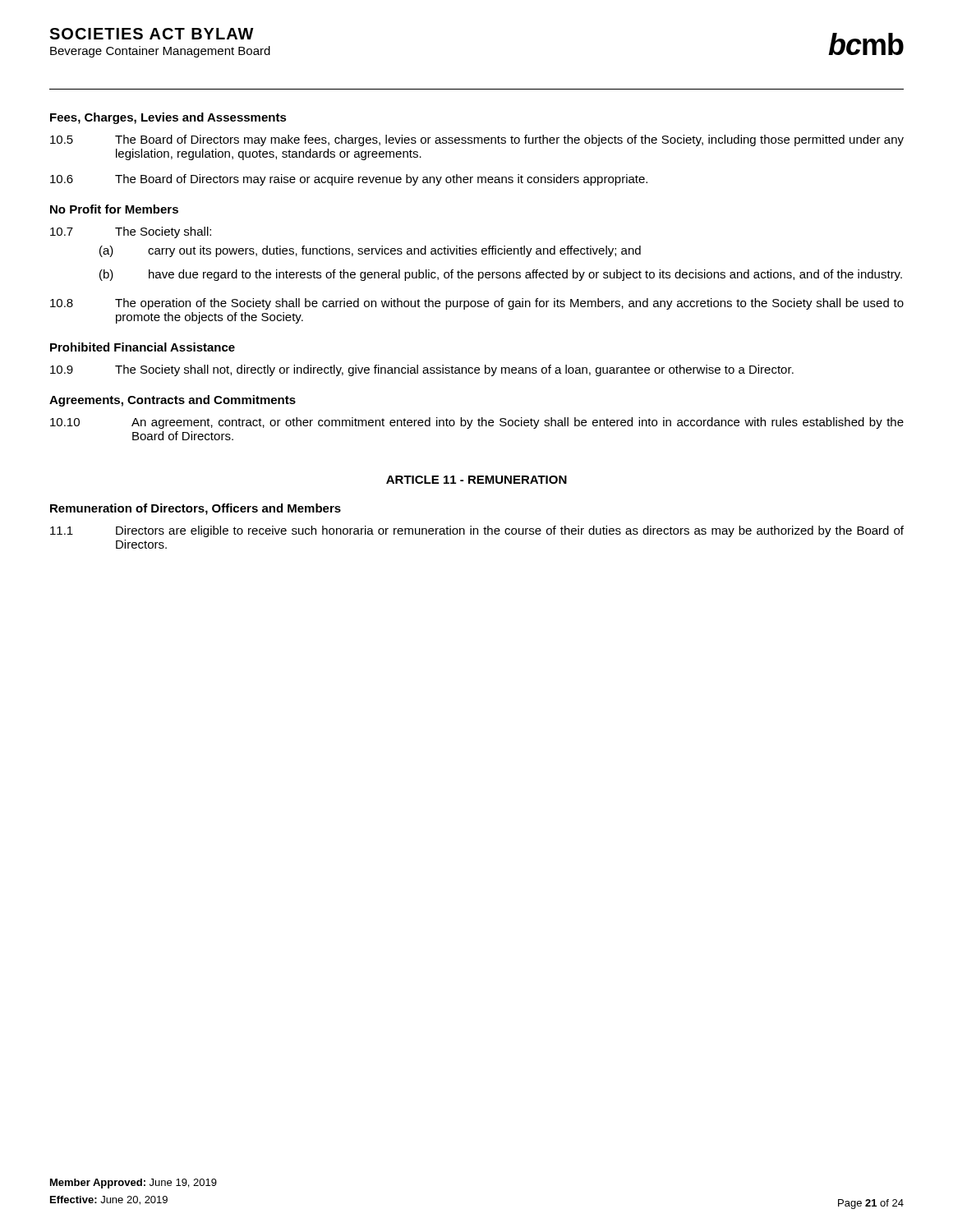Image resolution: width=953 pixels, height=1232 pixels.
Task: Find the section header that says "Prohibited Financial Assistance"
Action: click(142, 347)
